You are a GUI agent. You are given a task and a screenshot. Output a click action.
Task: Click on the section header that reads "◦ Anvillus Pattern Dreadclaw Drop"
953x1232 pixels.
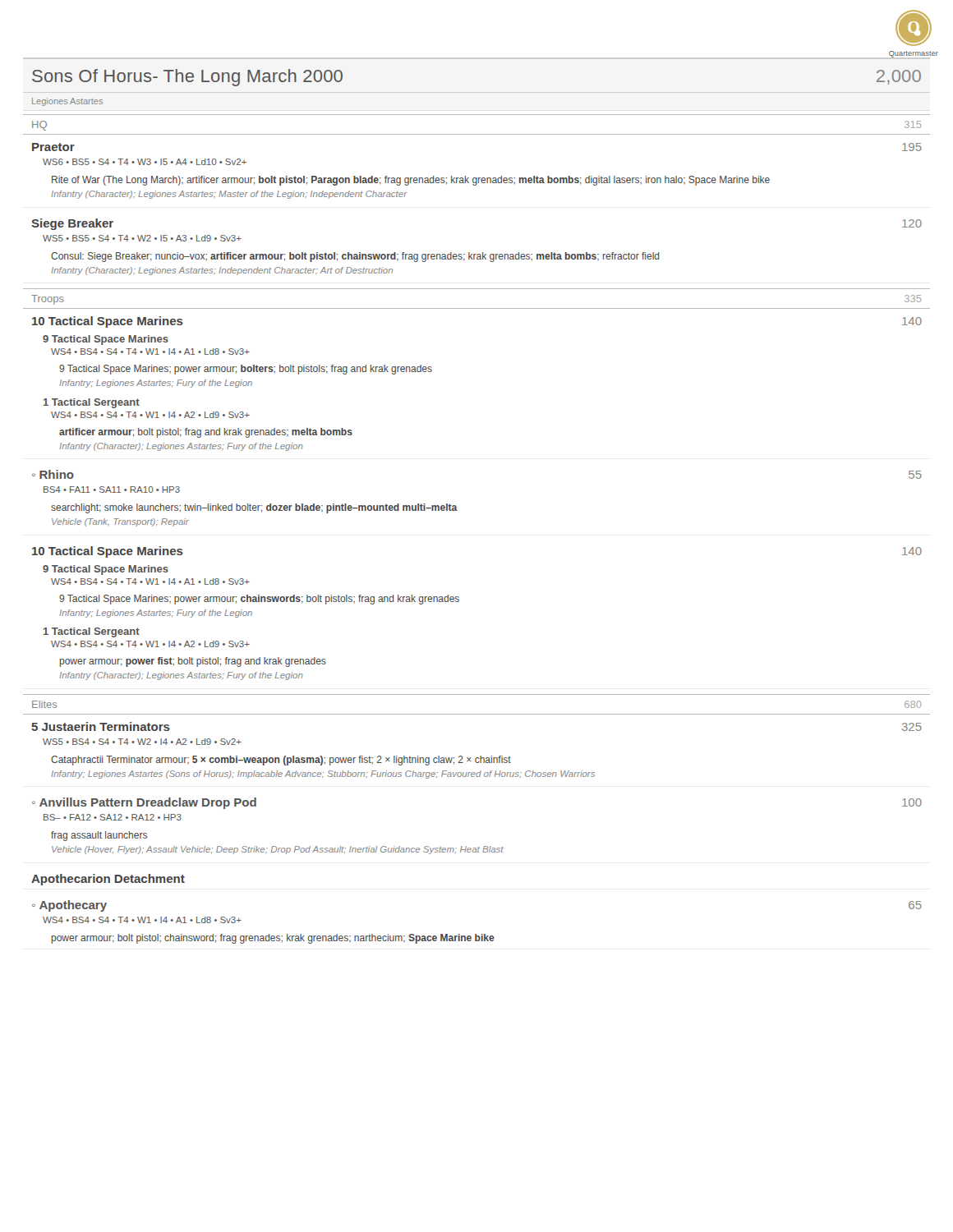(143, 803)
